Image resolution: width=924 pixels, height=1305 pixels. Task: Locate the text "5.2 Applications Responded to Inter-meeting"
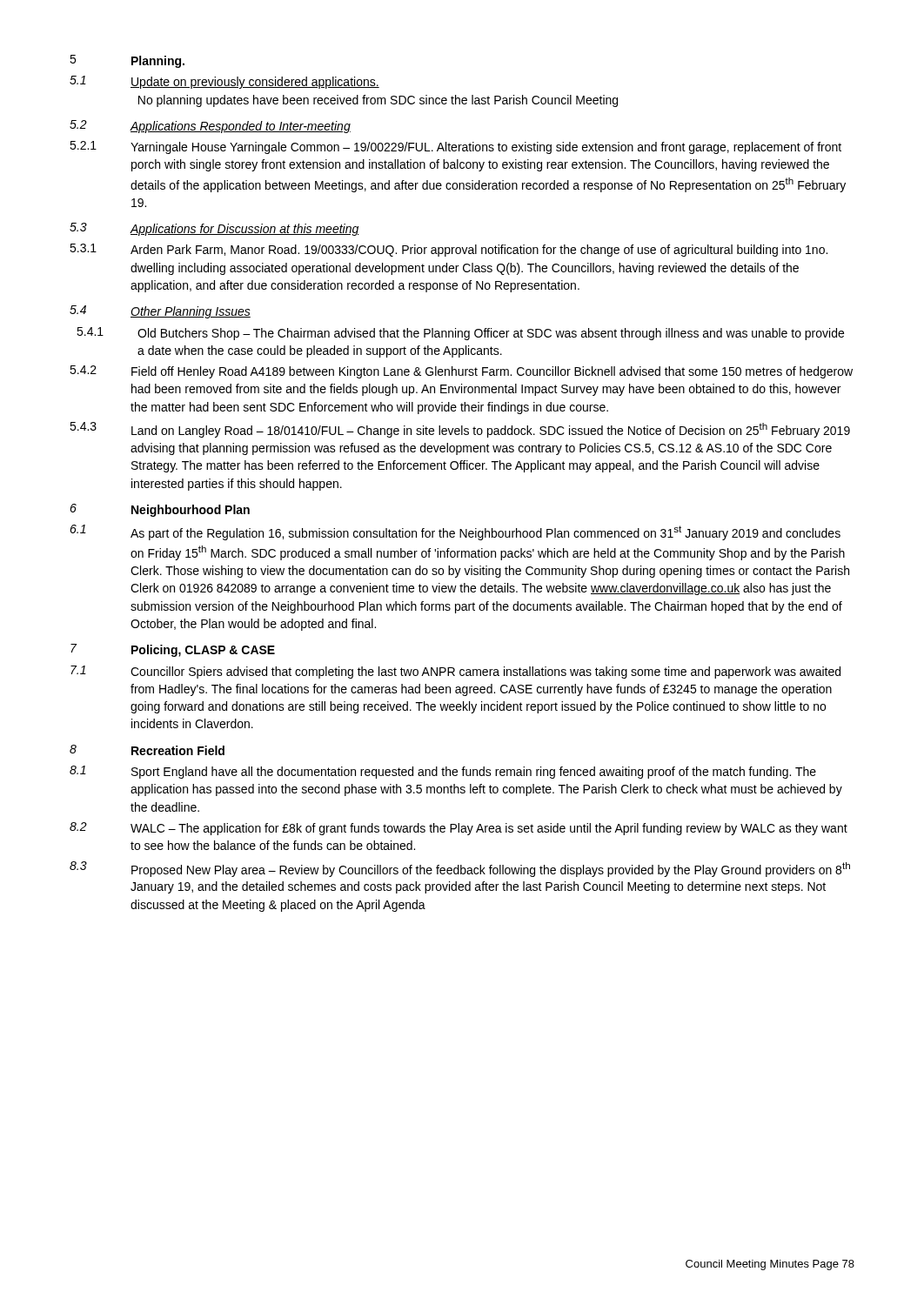pyautogui.click(x=210, y=127)
